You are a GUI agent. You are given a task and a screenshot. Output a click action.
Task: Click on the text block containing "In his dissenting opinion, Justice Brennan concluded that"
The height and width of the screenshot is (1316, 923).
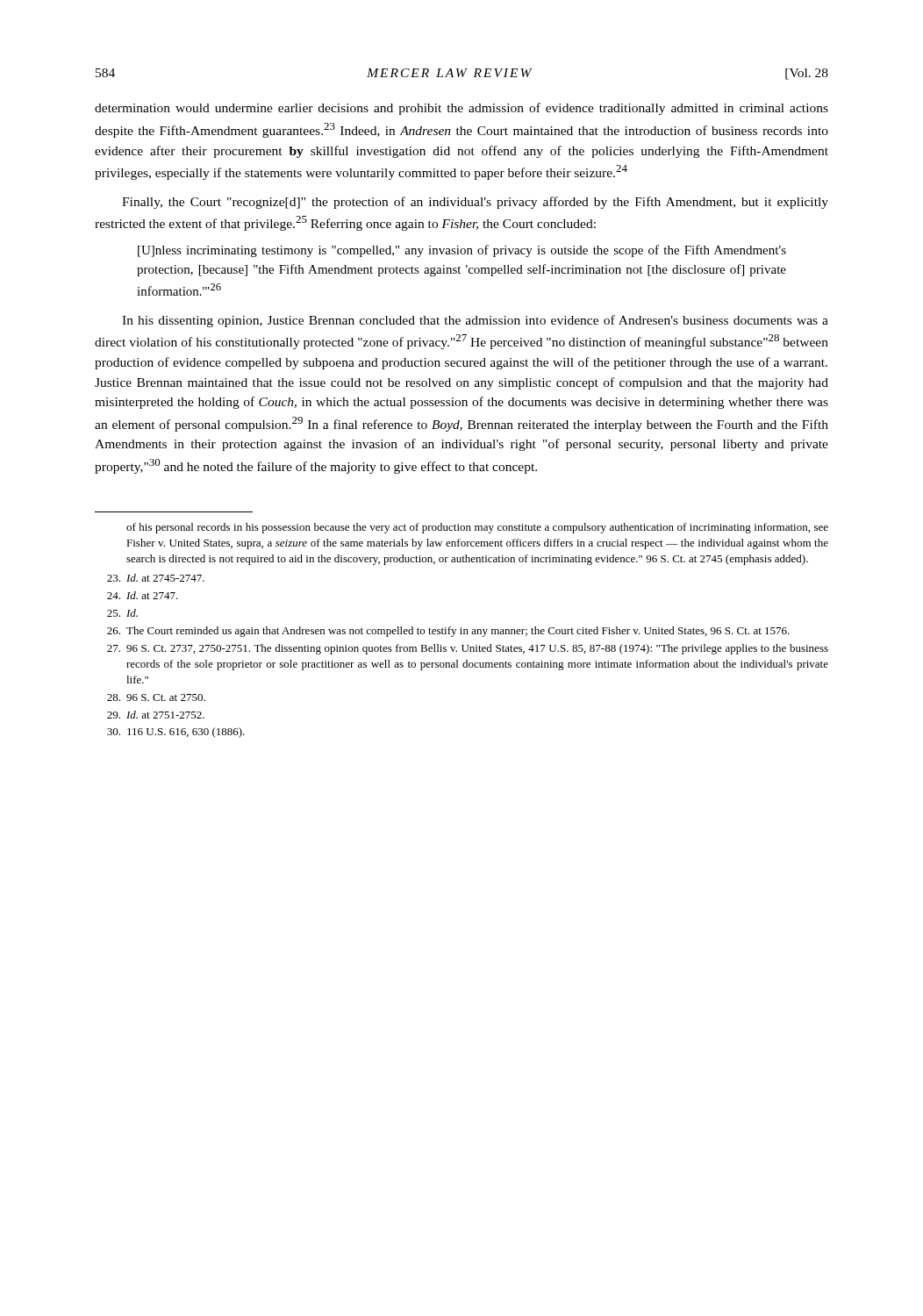click(x=462, y=394)
